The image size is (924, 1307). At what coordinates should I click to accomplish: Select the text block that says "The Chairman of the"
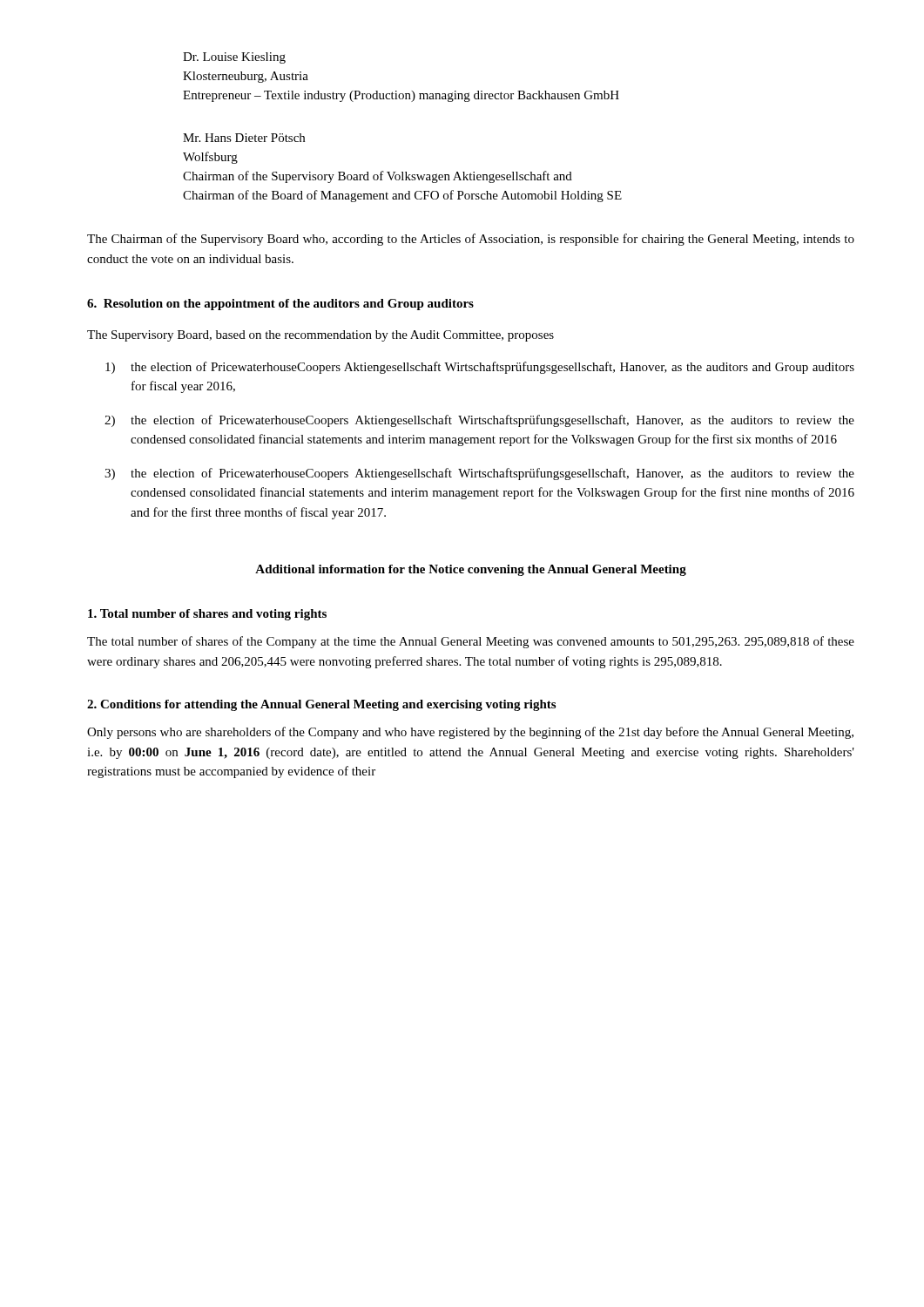click(471, 249)
